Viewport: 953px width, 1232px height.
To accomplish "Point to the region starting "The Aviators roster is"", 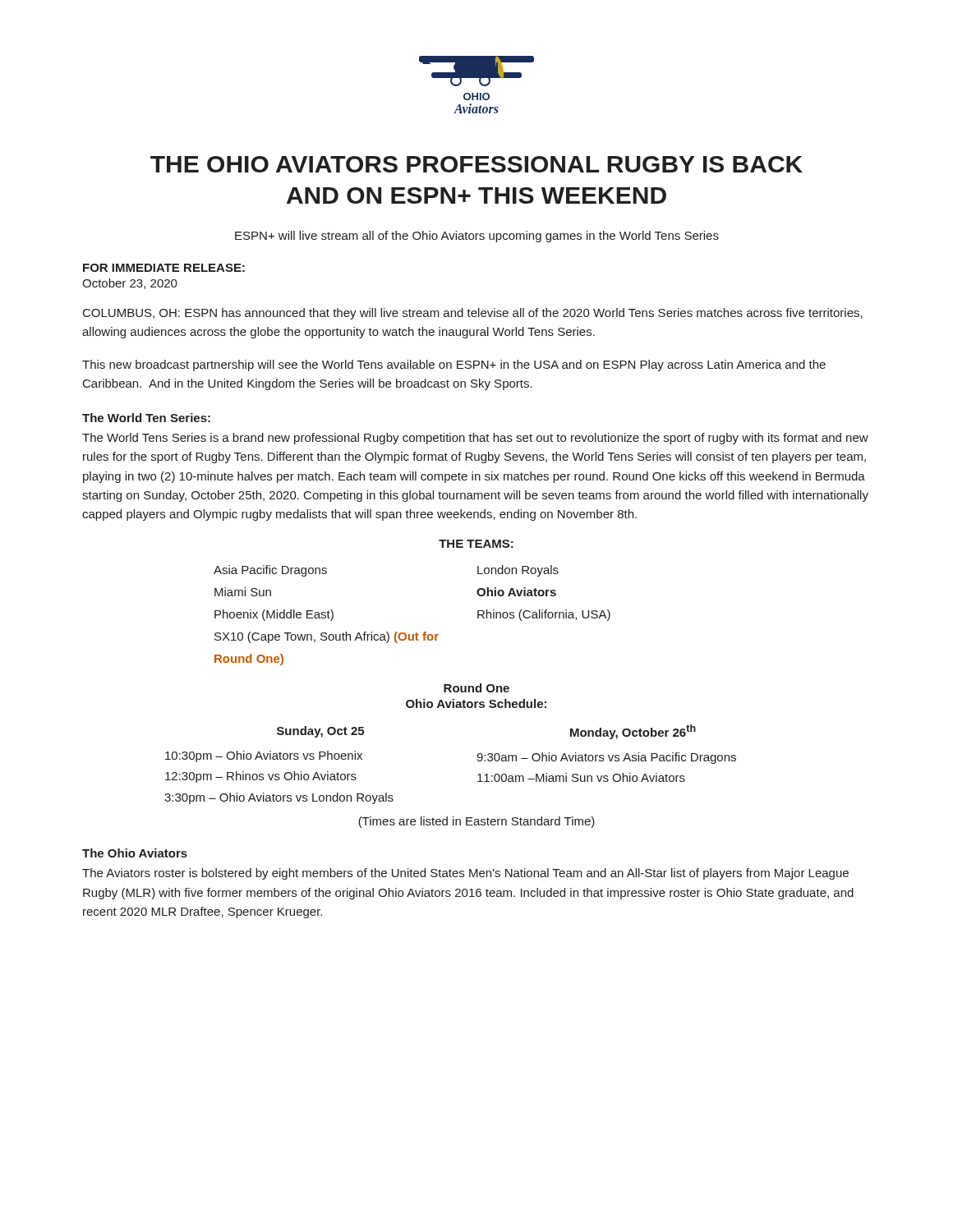I will click(468, 892).
